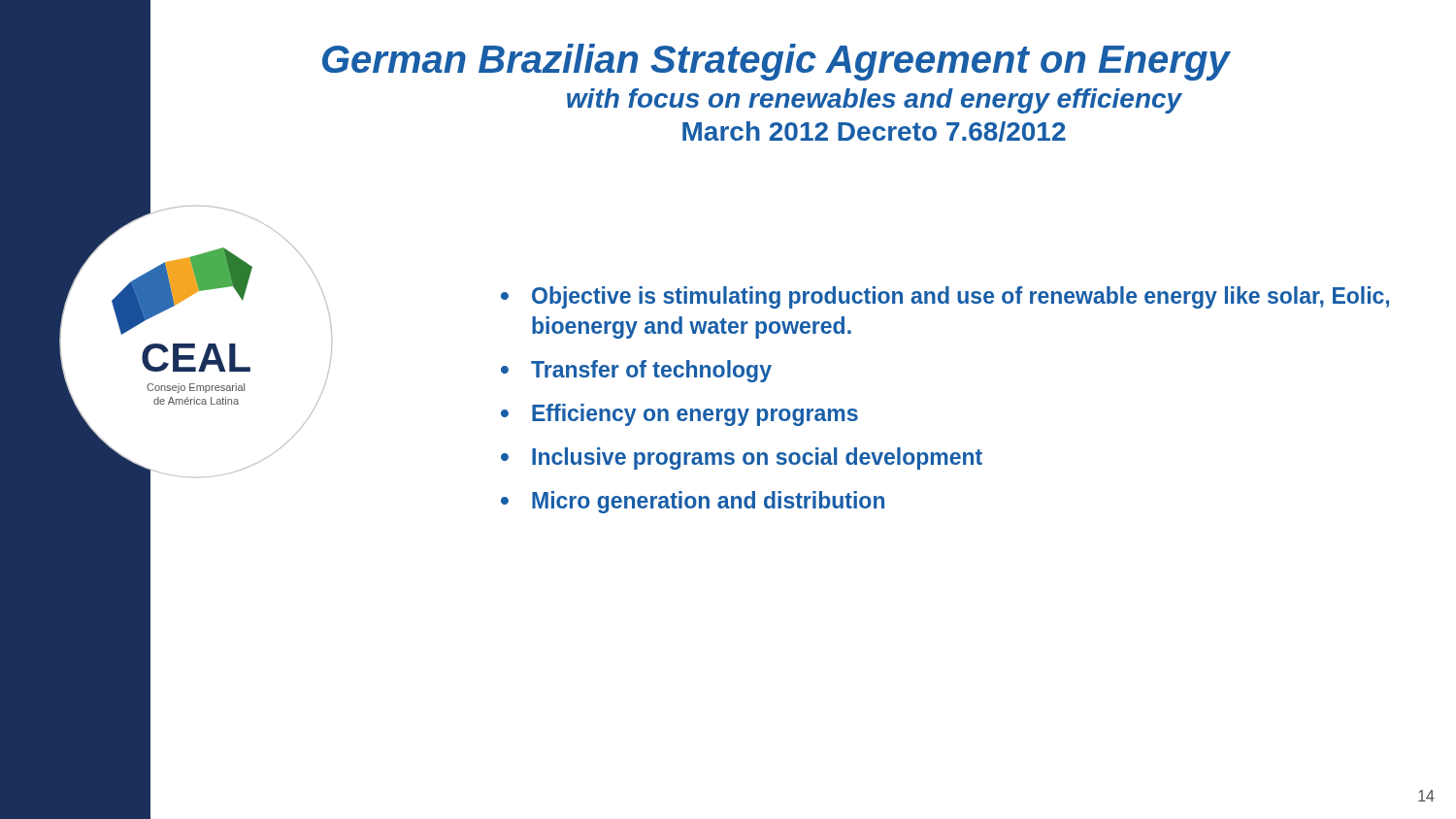Image resolution: width=1456 pixels, height=819 pixels.
Task: Select the region starting "• Inclusive programs"
Action: pos(741,458)
